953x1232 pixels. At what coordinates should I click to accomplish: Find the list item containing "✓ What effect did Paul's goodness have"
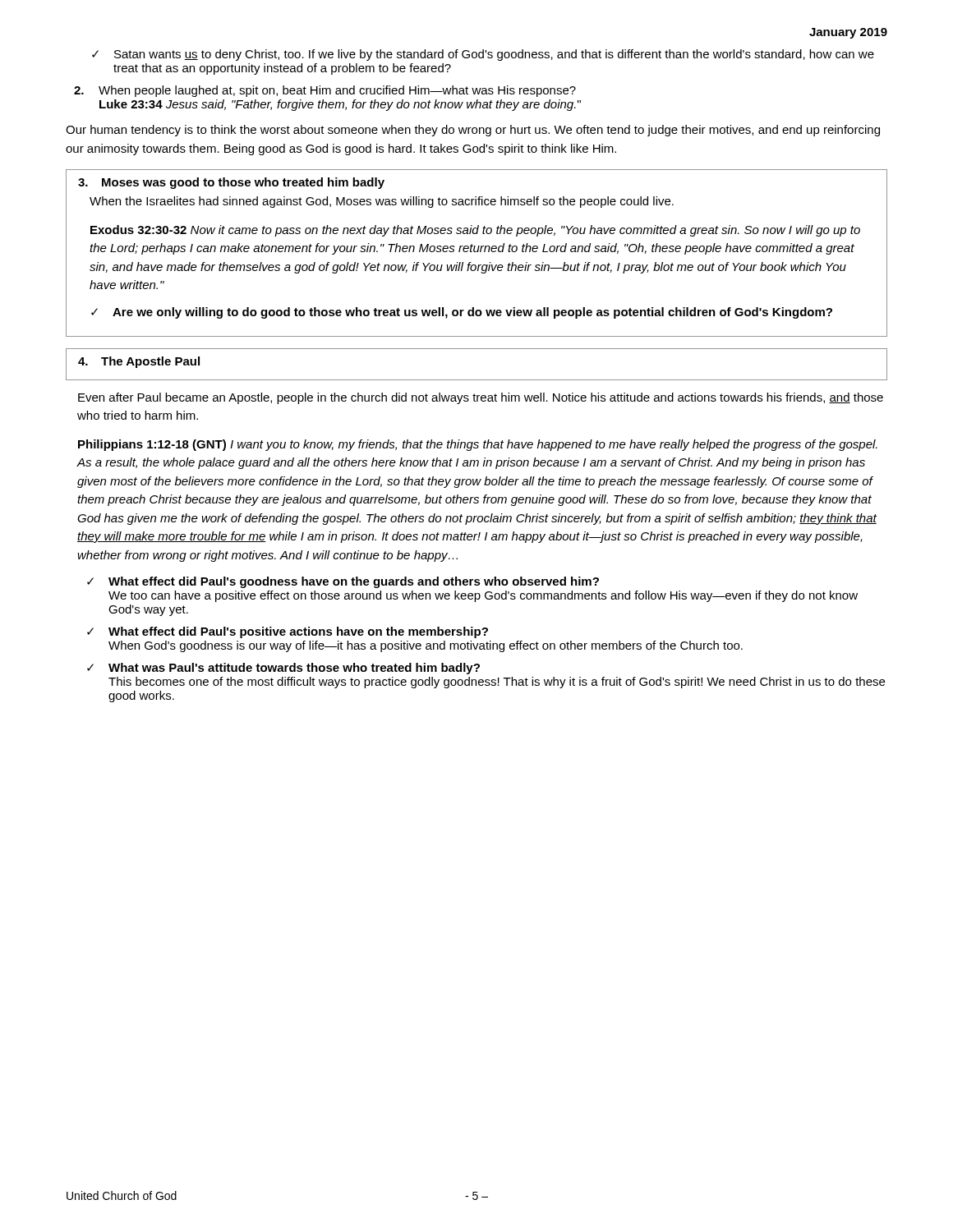coord(486,595)
